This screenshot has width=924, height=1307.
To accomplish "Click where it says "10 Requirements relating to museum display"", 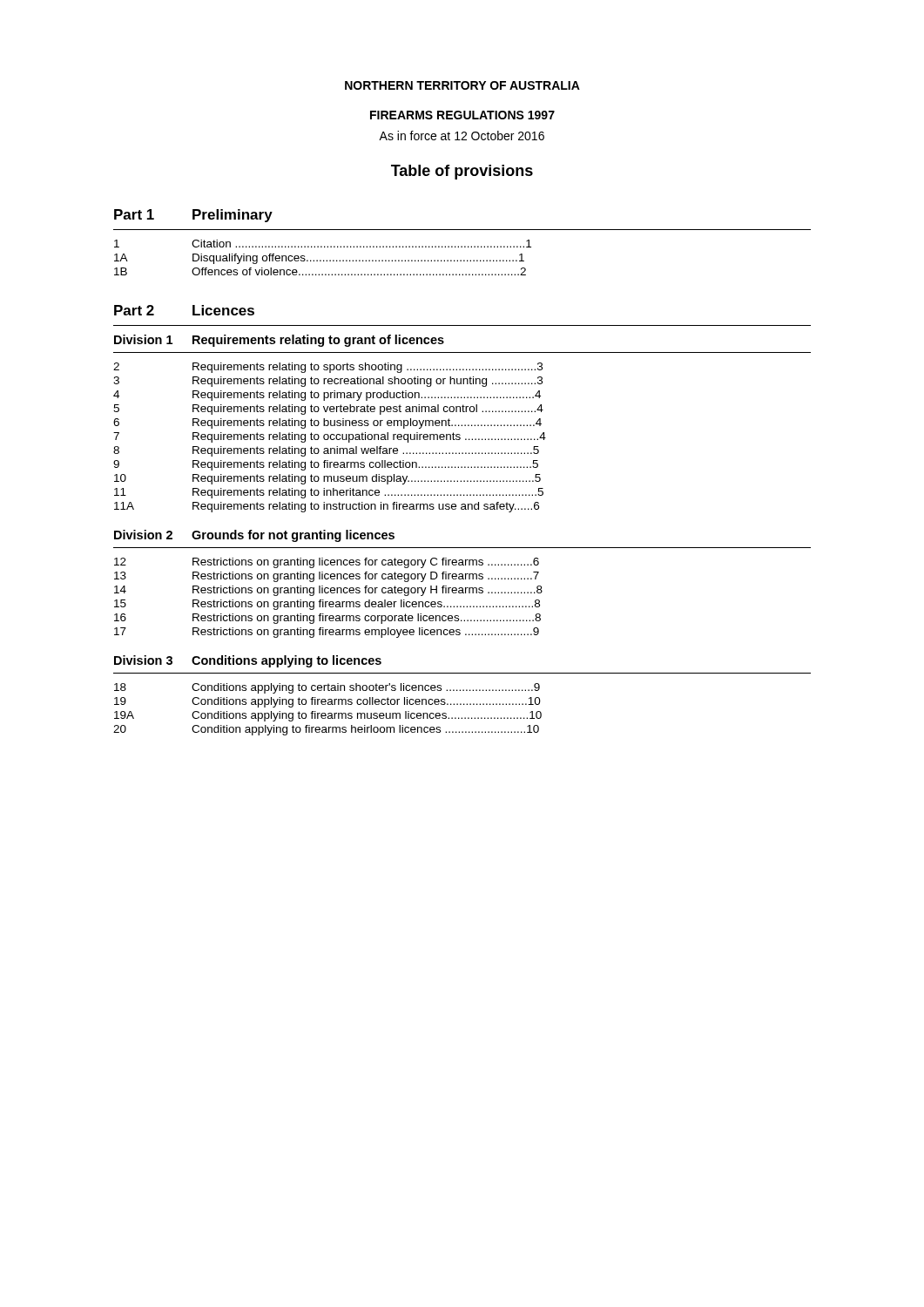I will coord(462,478).
